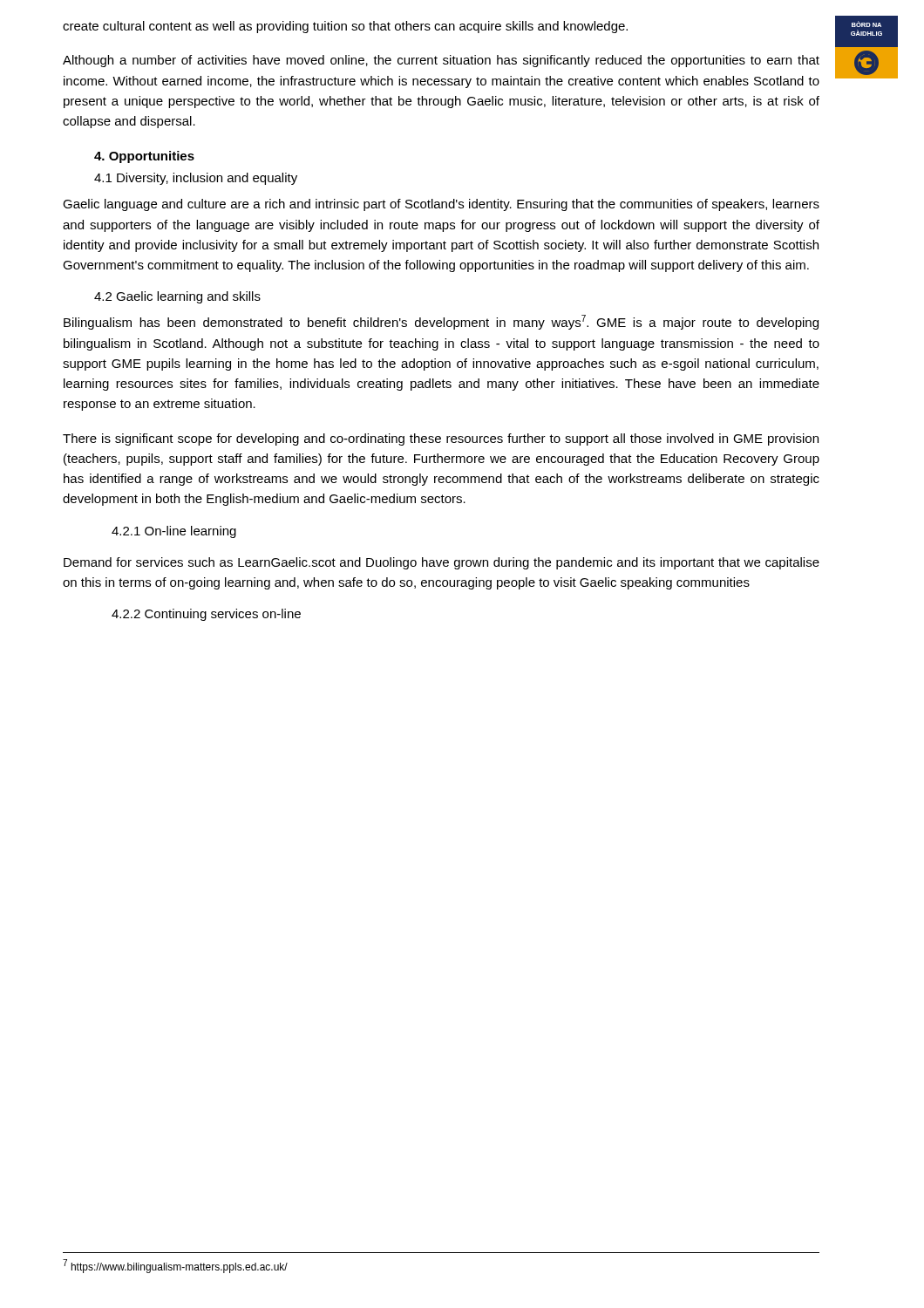Click on the text block with the text "There is significant scope for"
Viewport: 924px width, 1308px height.
pos(441,468)
